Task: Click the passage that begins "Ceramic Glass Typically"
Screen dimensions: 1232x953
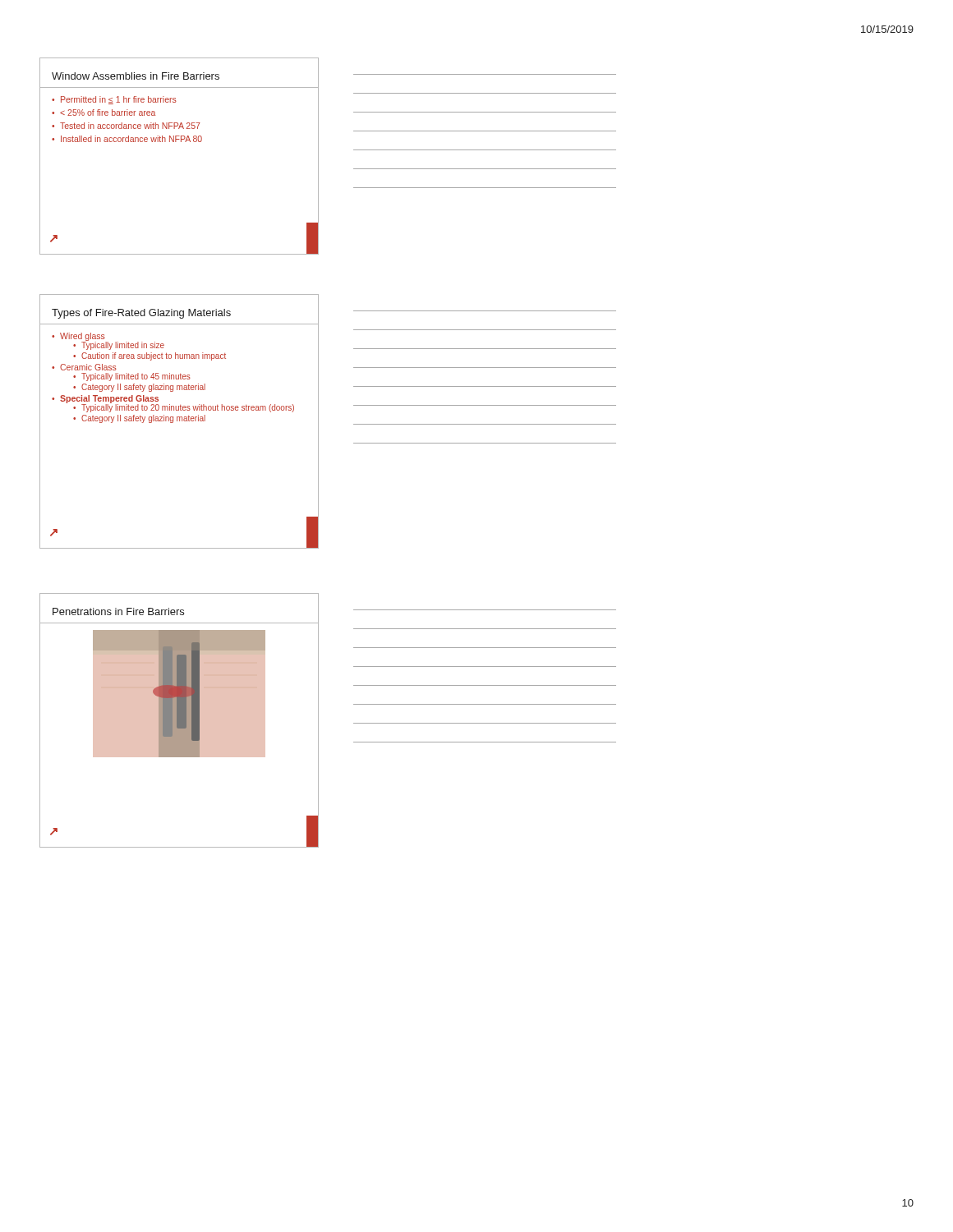Action: tap(183, 377)
